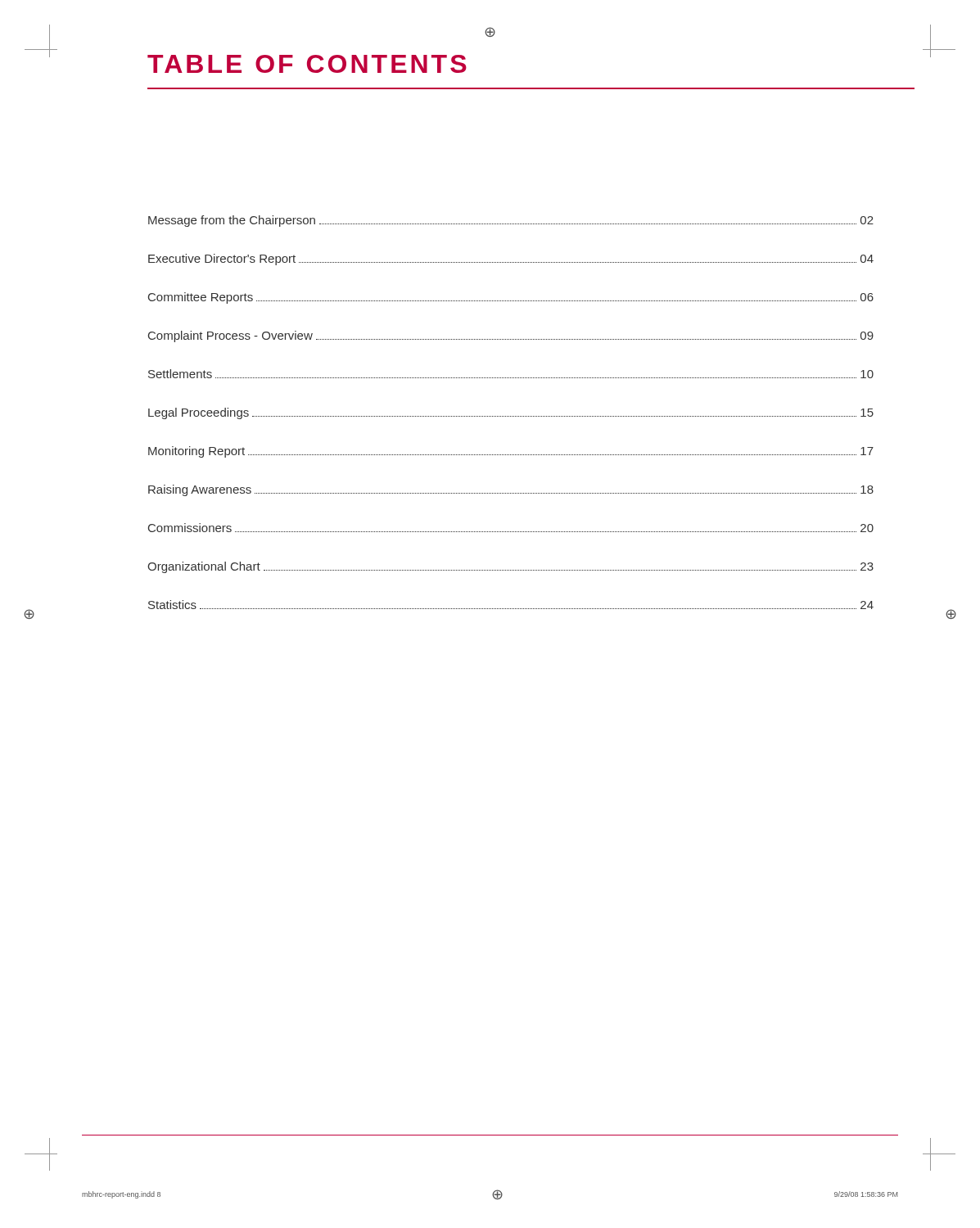This screenshot has height=1228, width=980.
Task: Select the element starting "Executive Director's Report 04"
Action: (x=510, y=258)
